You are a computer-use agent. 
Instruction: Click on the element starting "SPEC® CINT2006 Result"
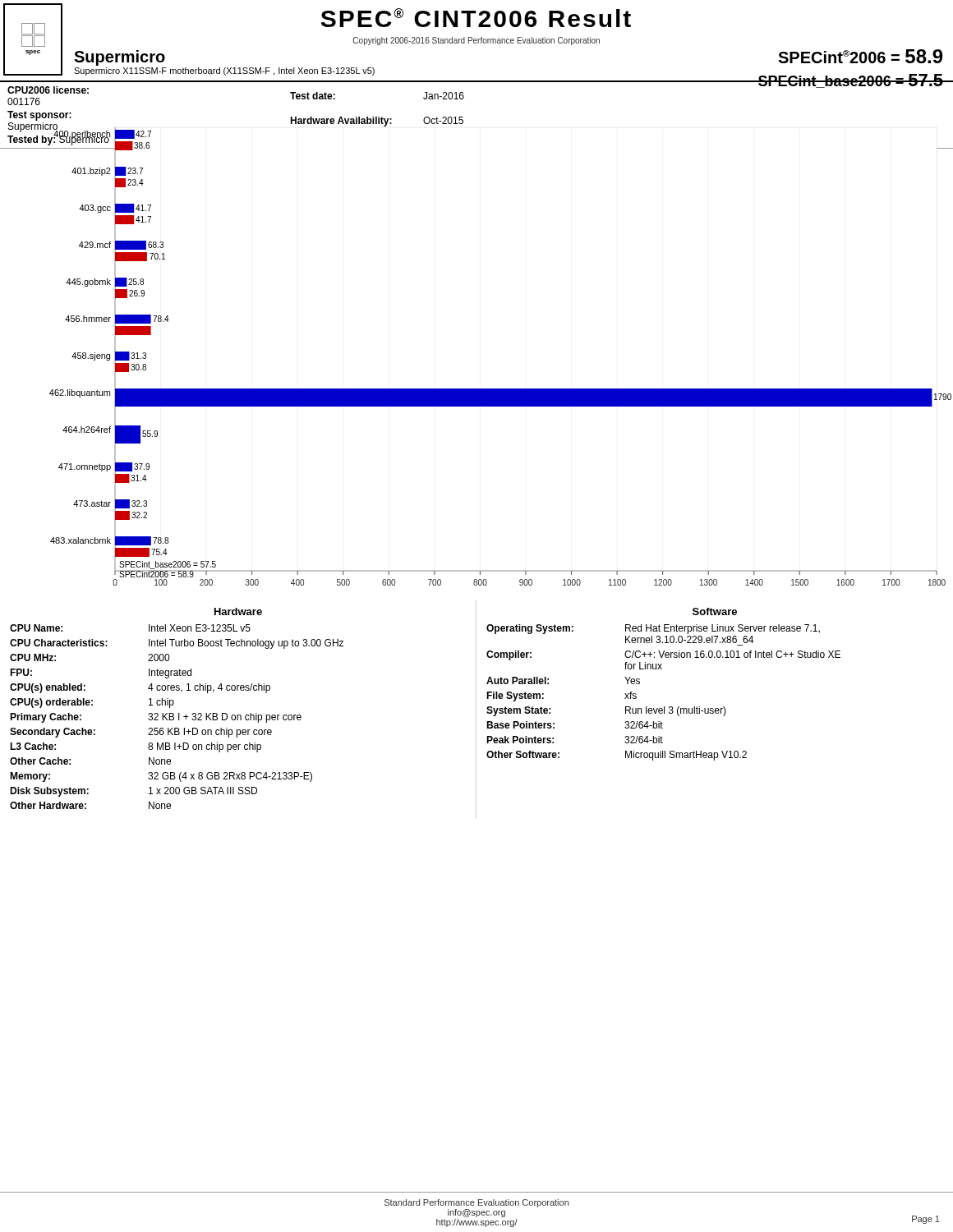476,18
